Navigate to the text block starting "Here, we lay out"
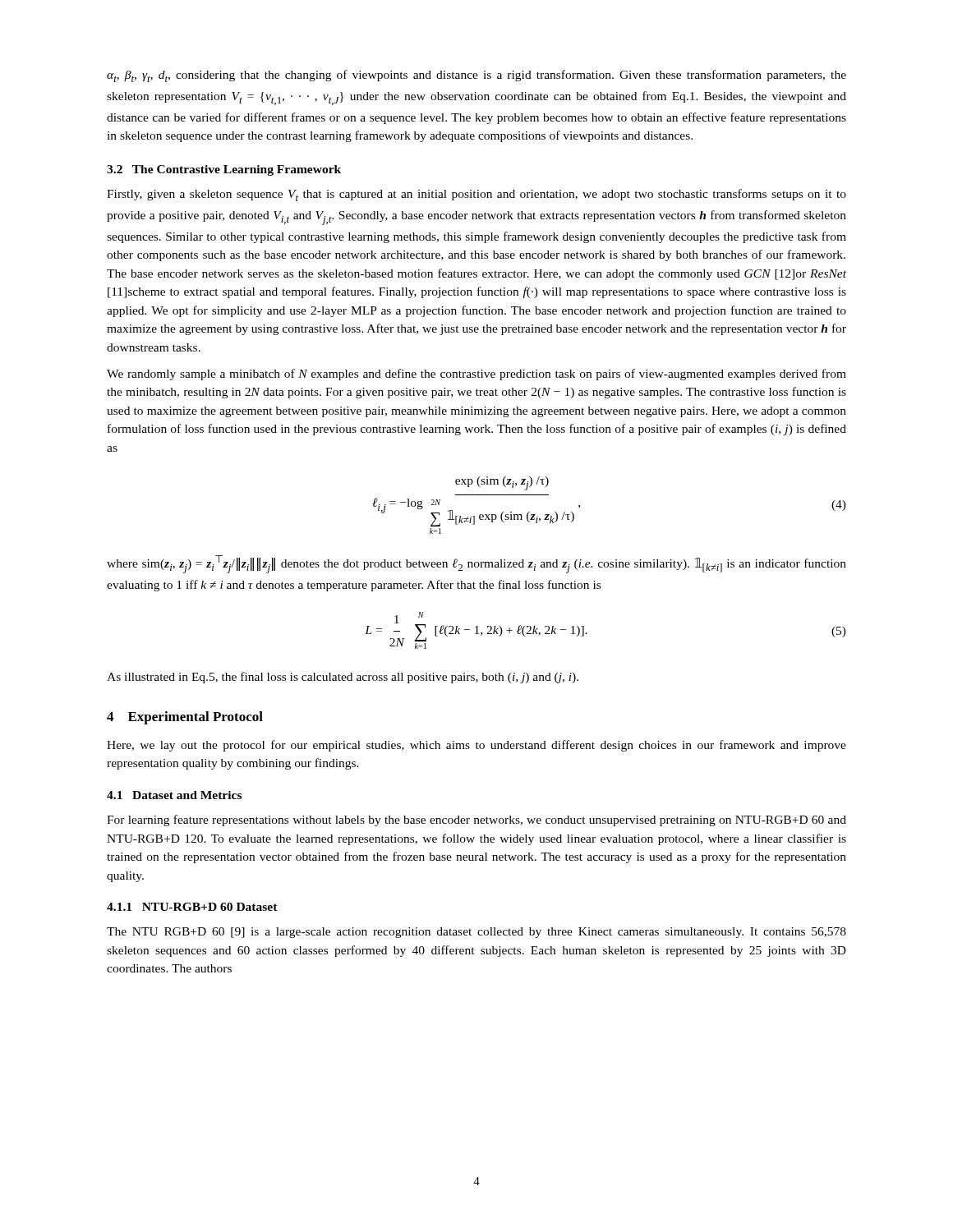Image resolution: width=953 pixels, height=1232 pixels. (476, 754)
